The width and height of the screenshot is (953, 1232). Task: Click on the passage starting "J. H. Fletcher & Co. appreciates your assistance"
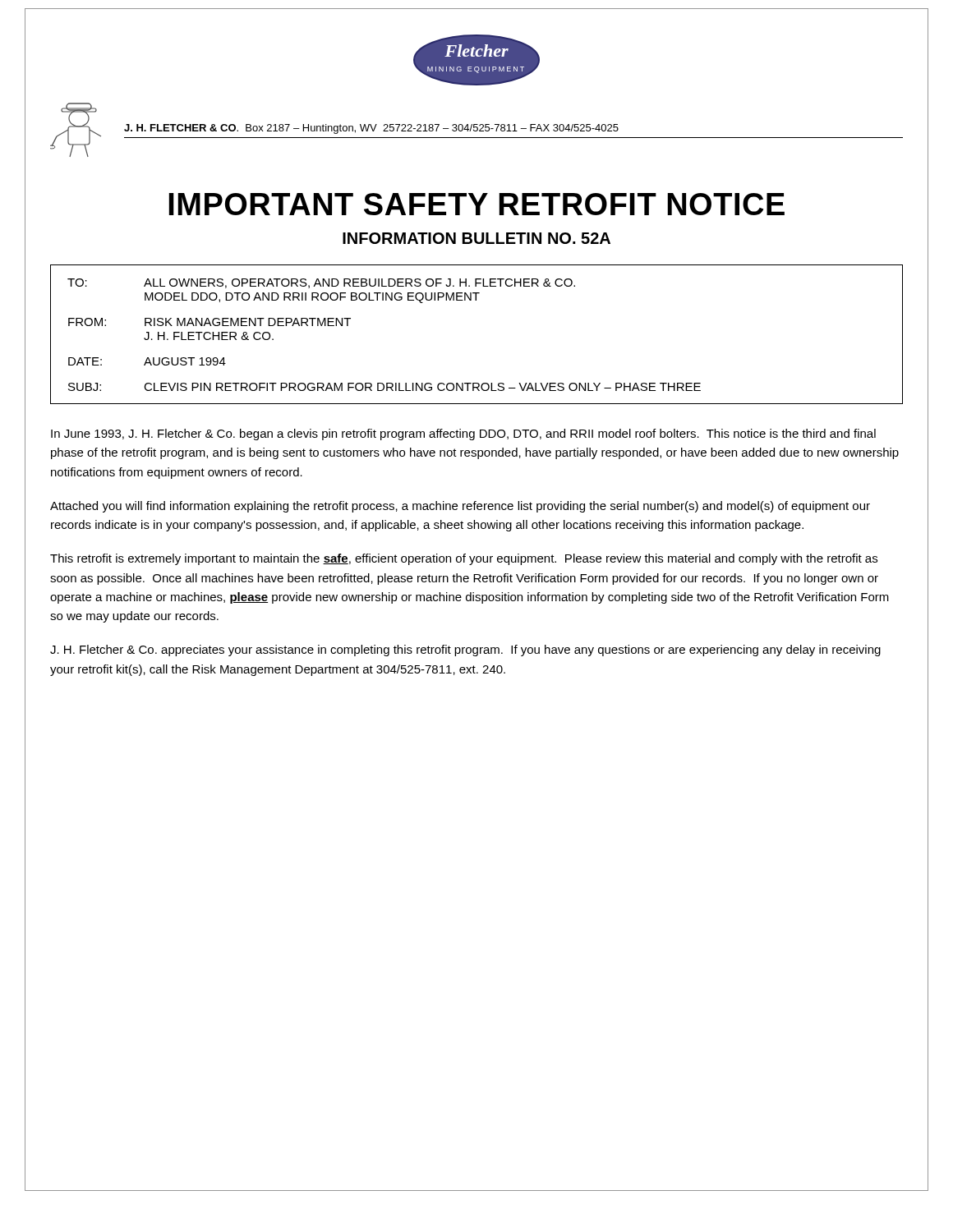point(466,659)
